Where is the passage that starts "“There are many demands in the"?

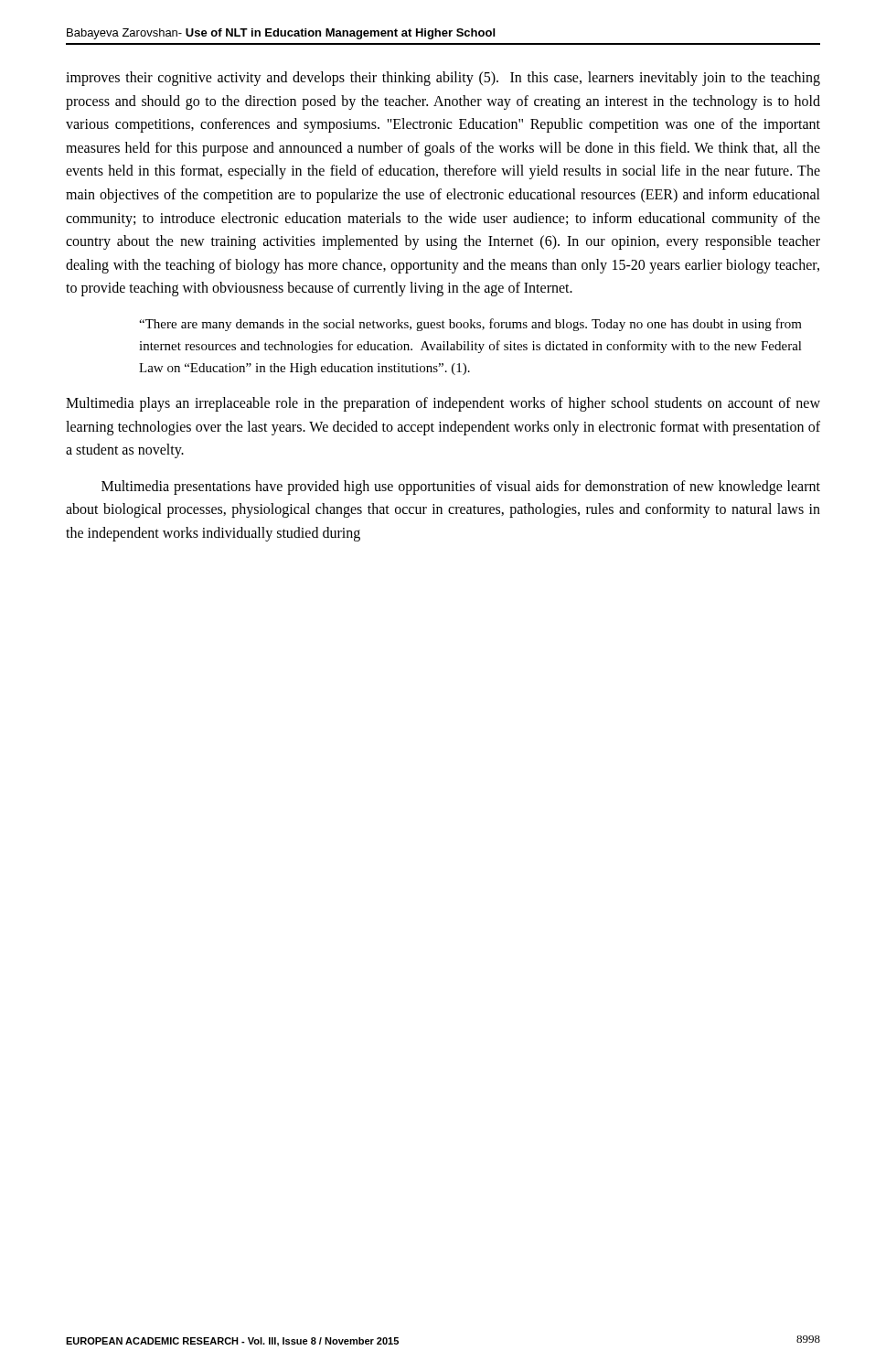[470, 346]
